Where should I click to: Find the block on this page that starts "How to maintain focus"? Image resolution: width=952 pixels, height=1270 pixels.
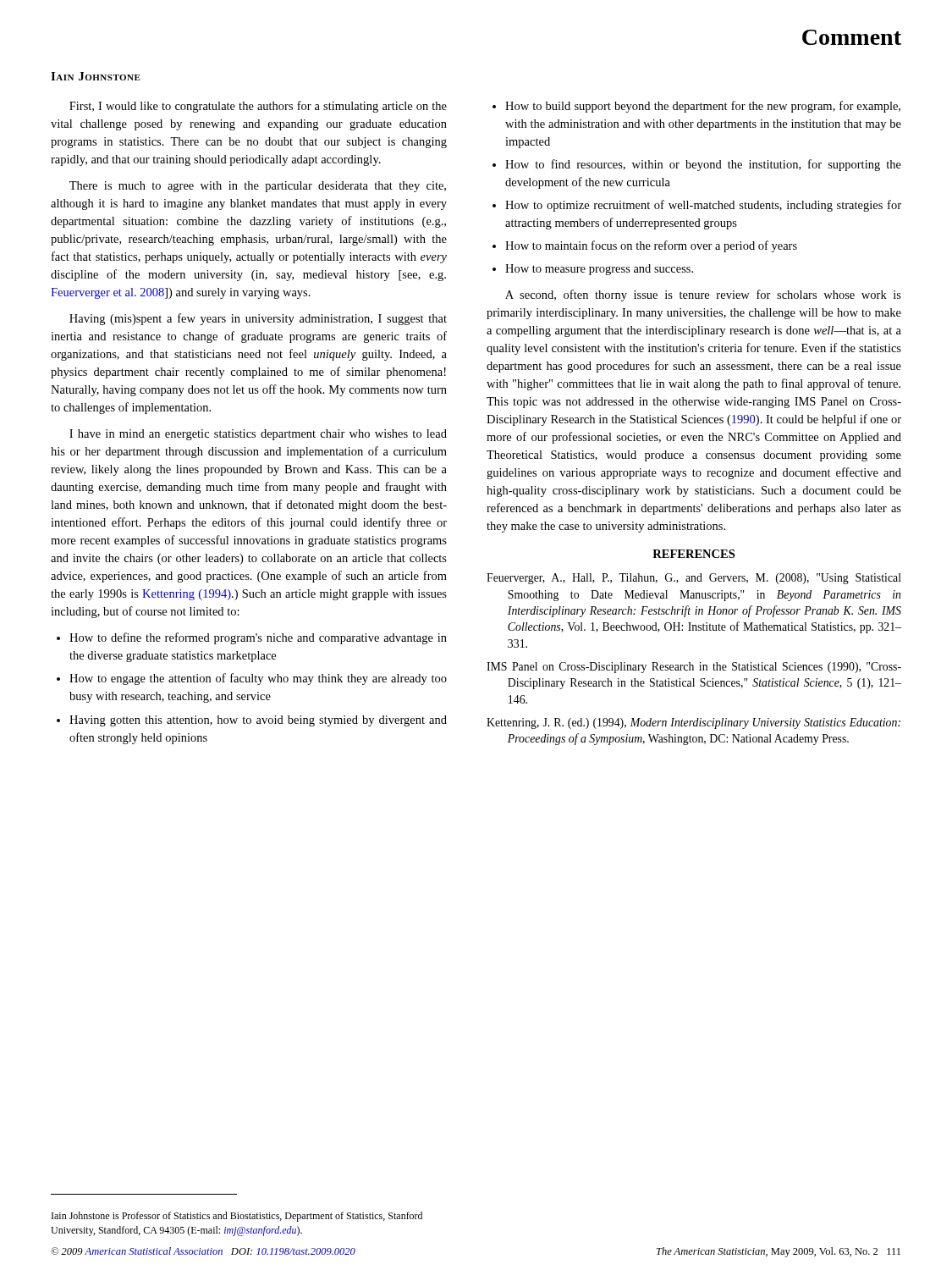coord(694,246)
